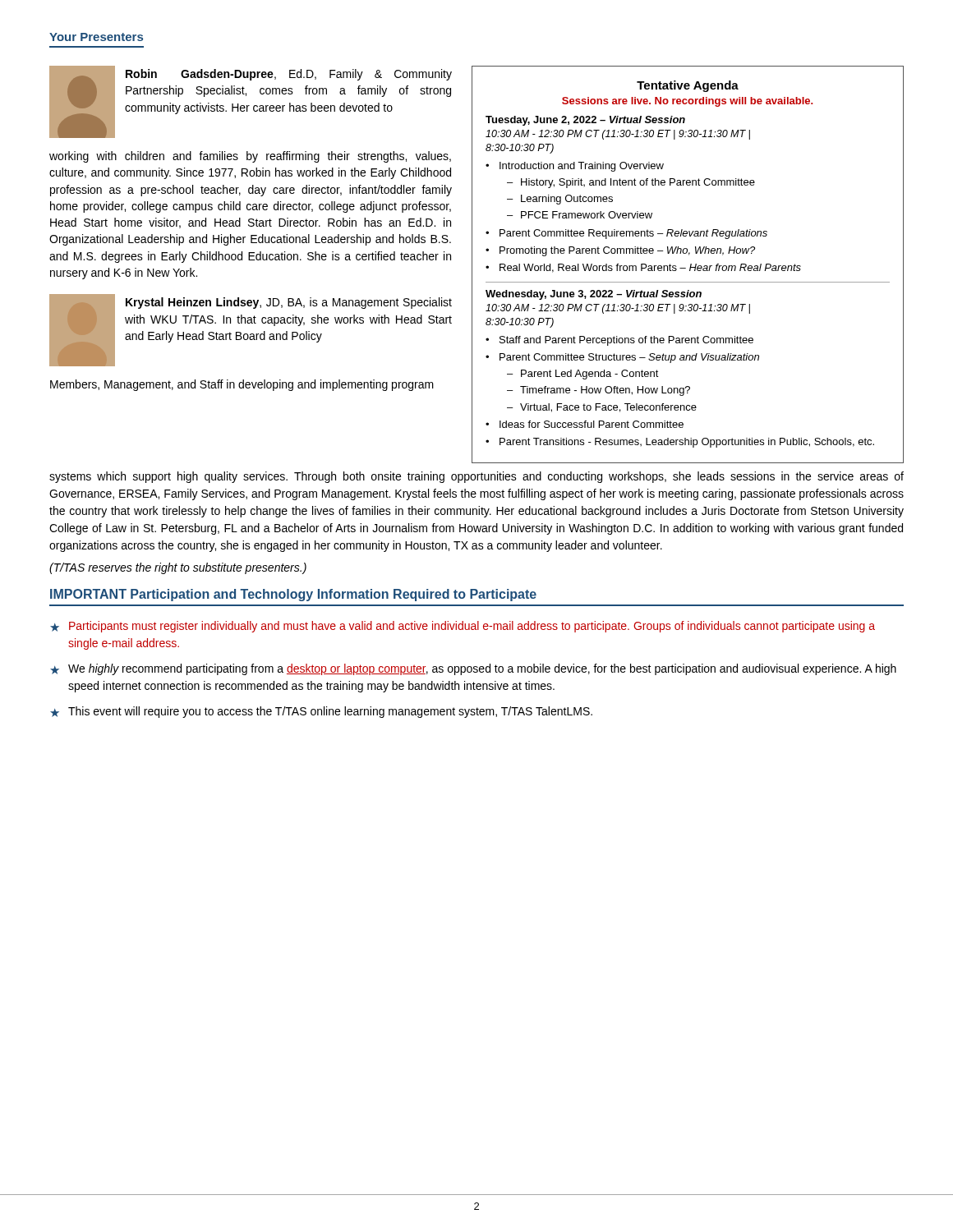
Task: Find "IMPORTANT Participation and Technology Information Required to Participate" on this page
Action: 476,597
